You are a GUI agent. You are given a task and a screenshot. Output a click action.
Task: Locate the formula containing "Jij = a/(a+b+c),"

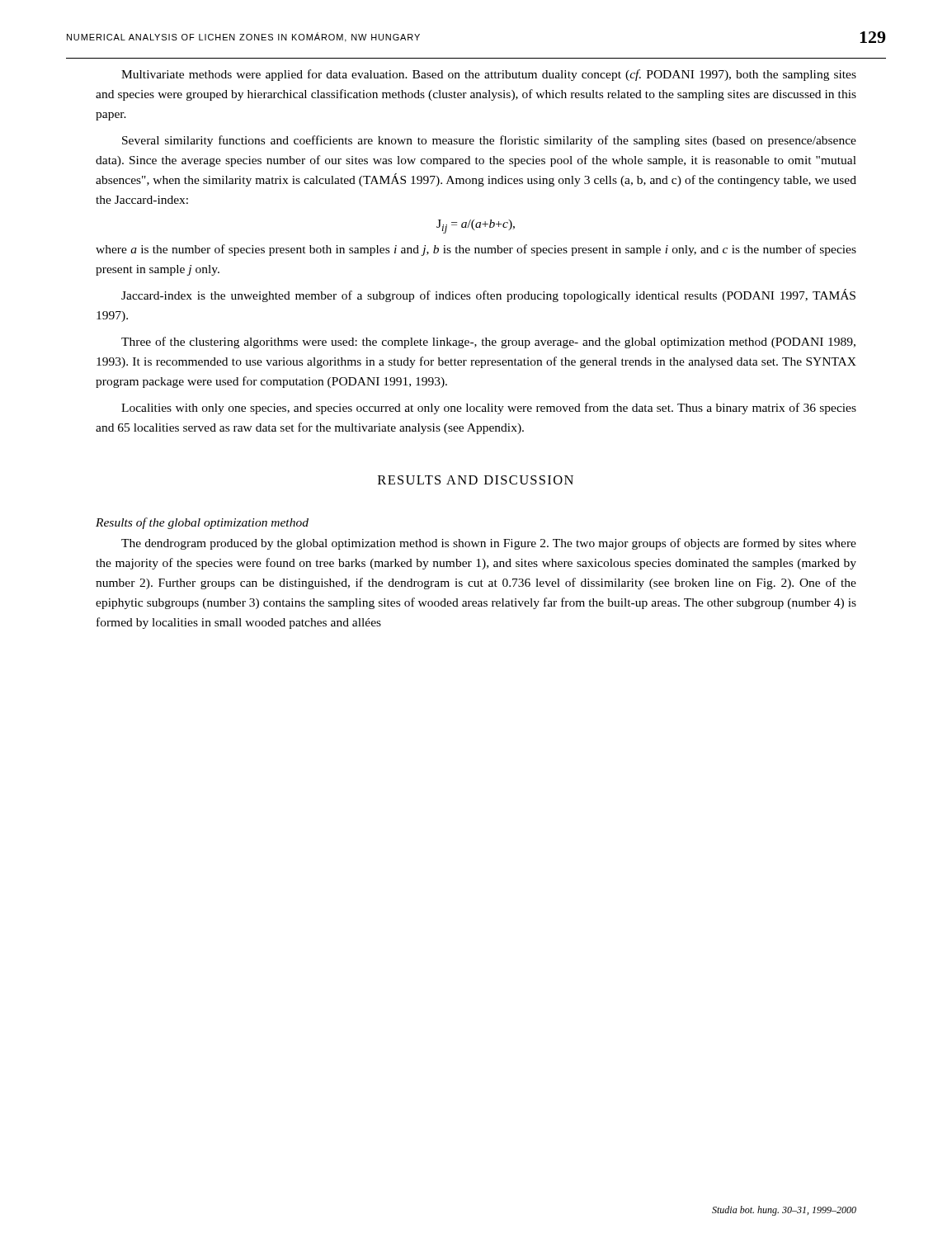click(x=476, y=225)
